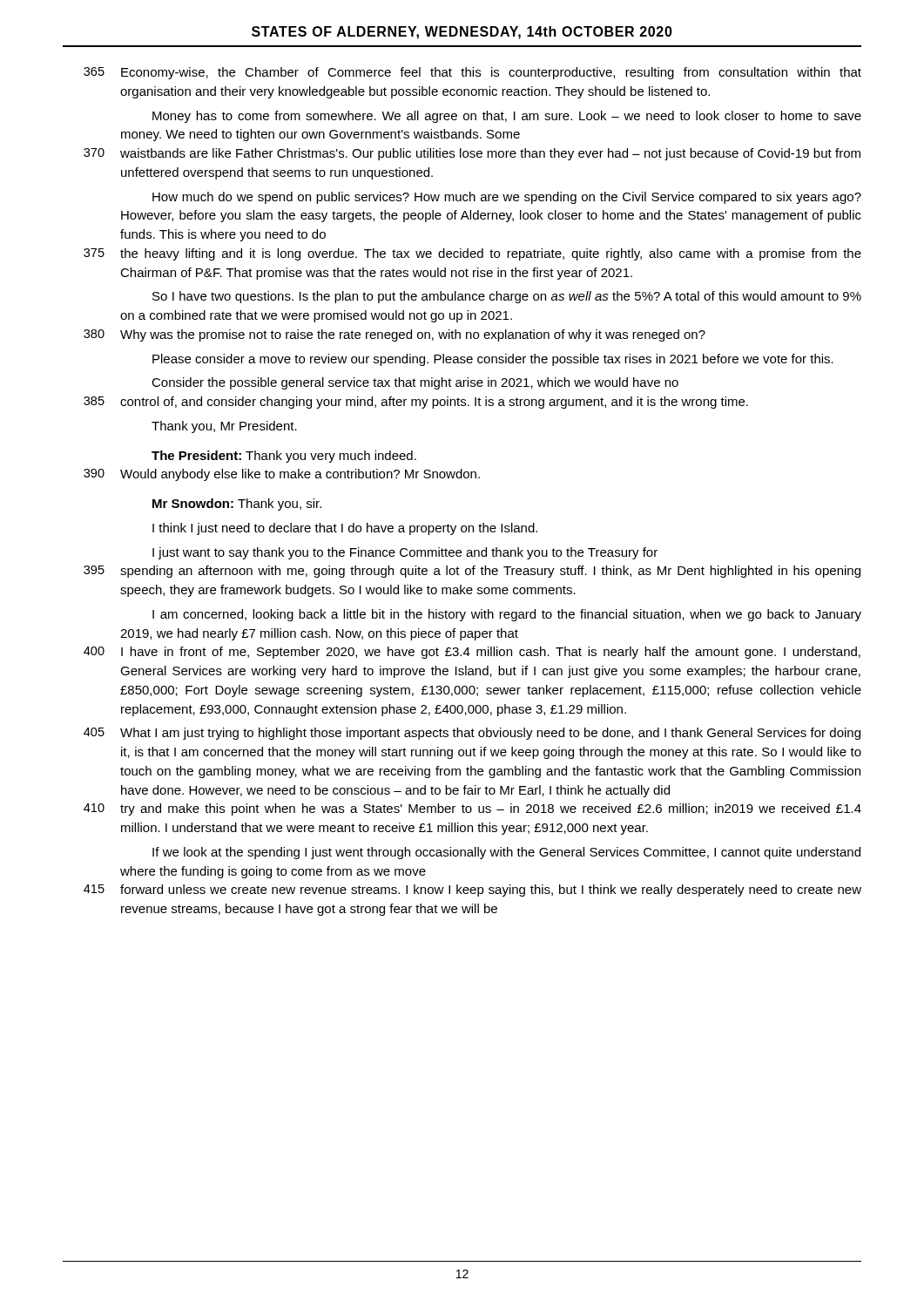Image resolution: width=924 pixels, height=1307 pixels.
Task: Find the text block containing "Consider the possible general service tax that"
Action: 415,382
